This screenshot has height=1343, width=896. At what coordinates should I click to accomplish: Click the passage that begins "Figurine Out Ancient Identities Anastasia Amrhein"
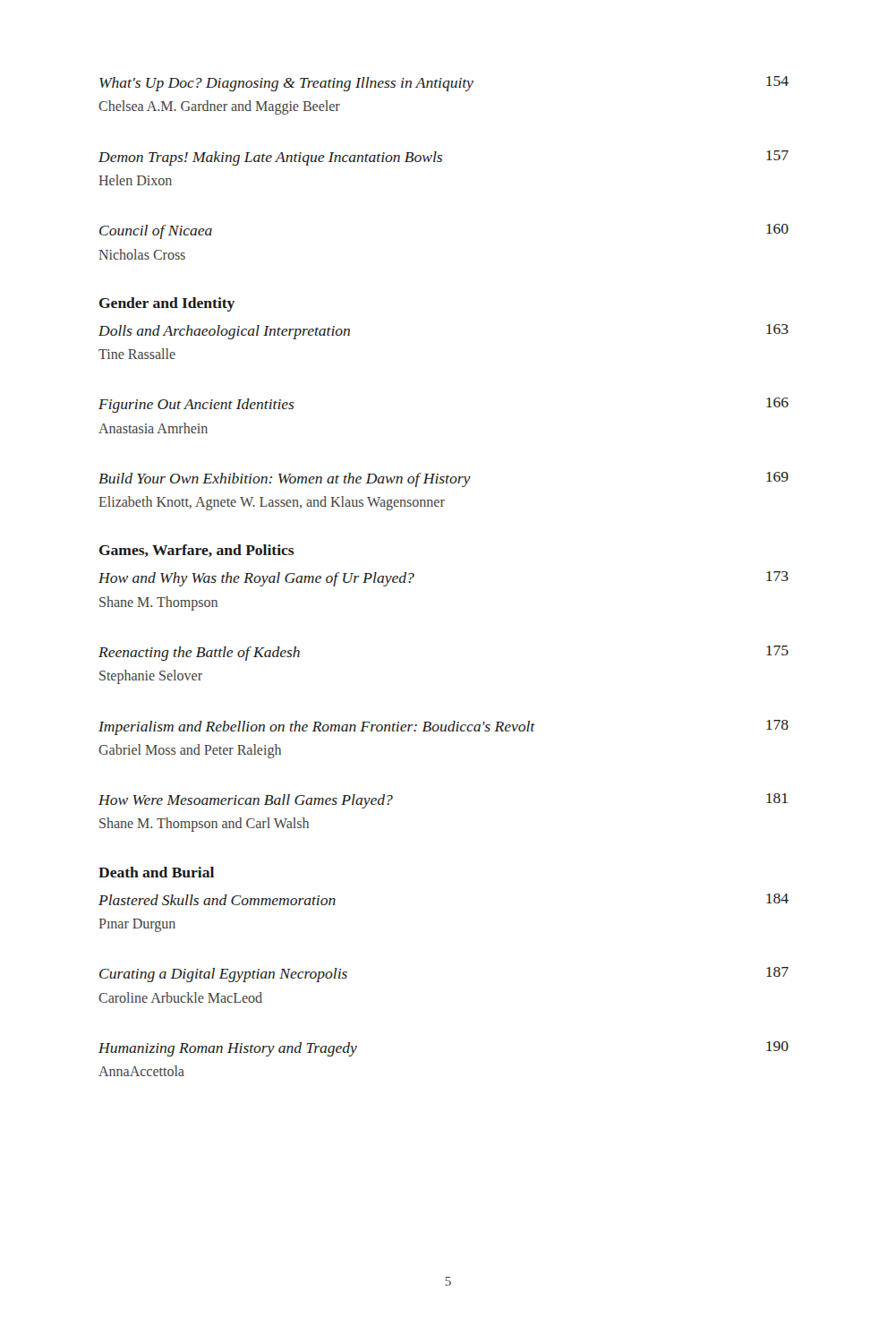point(192,405)
